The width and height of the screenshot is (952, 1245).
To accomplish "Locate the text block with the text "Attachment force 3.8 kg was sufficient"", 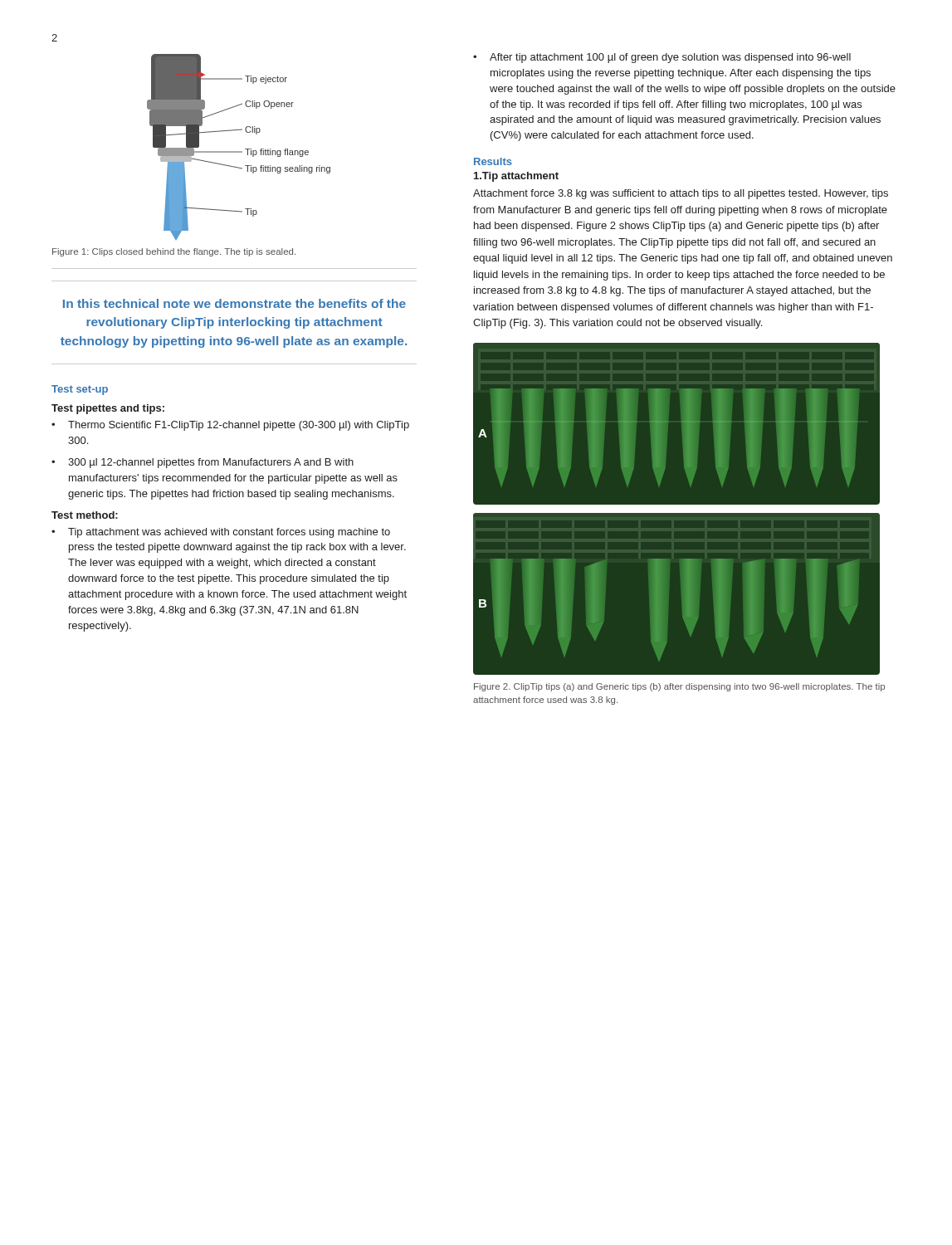I will click(x=683, y=258).
